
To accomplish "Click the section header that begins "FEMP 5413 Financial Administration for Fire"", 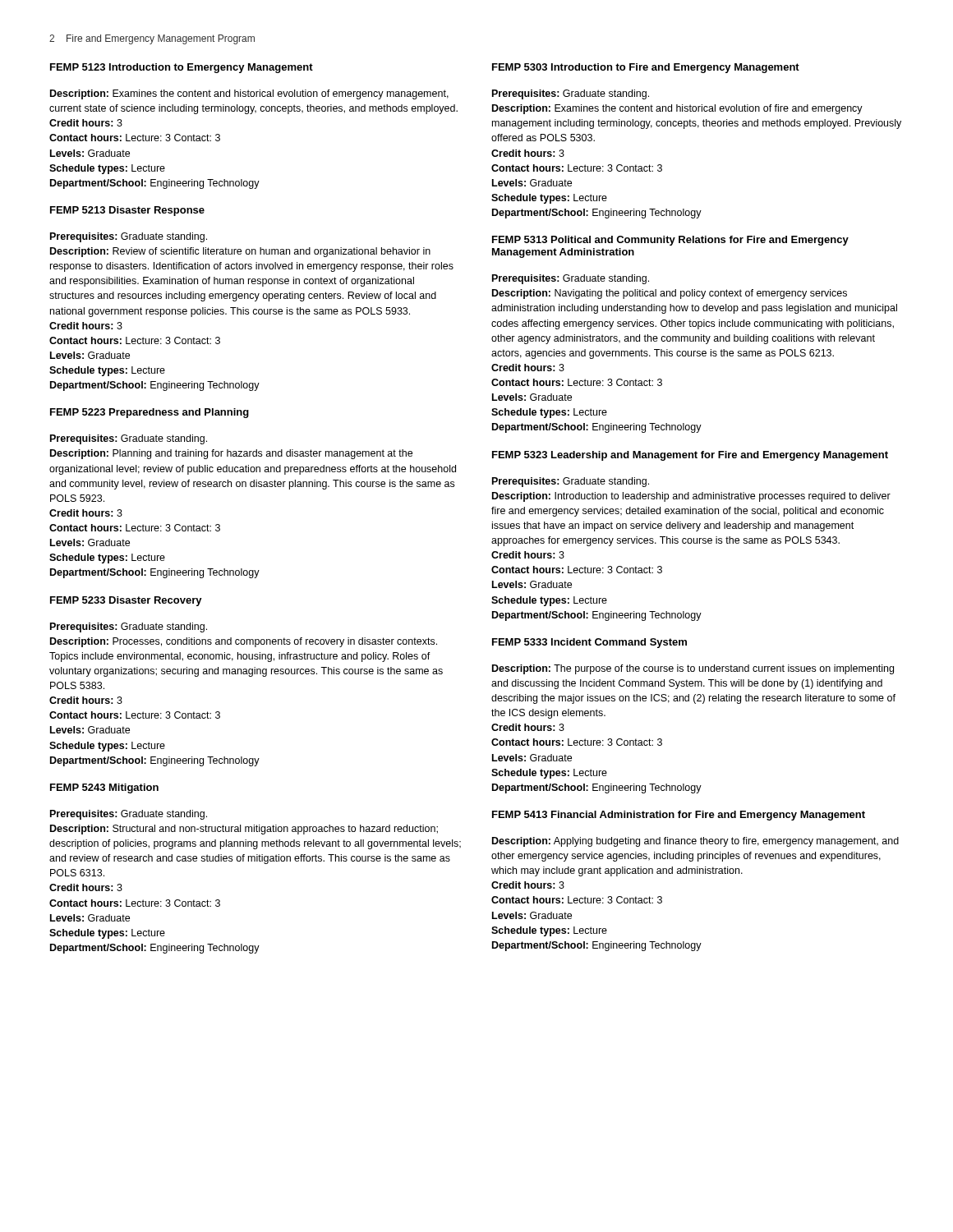I will tap(698, 814).
